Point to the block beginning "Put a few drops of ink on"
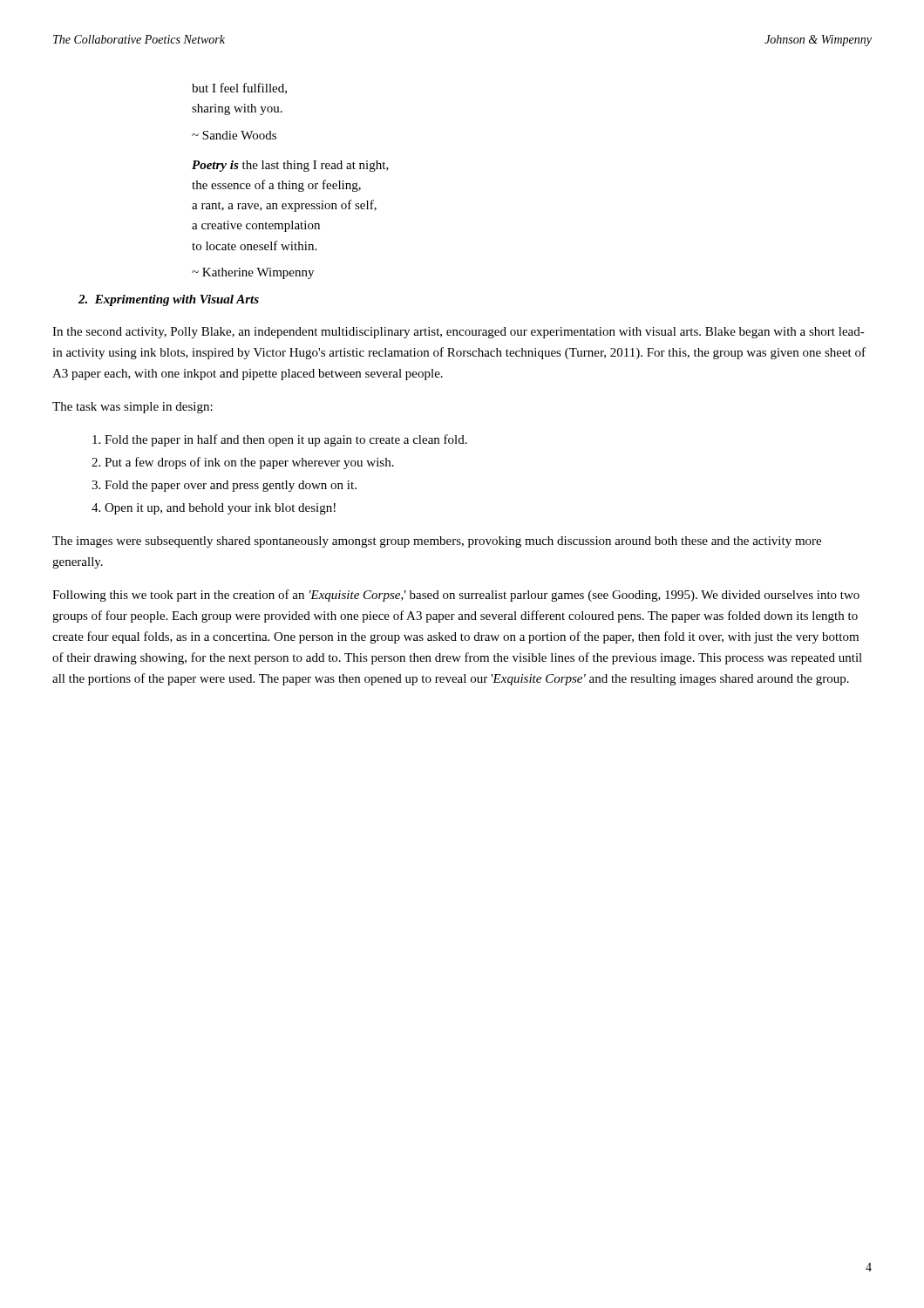Screen dimensions: 1308x924 coord(249,462)
